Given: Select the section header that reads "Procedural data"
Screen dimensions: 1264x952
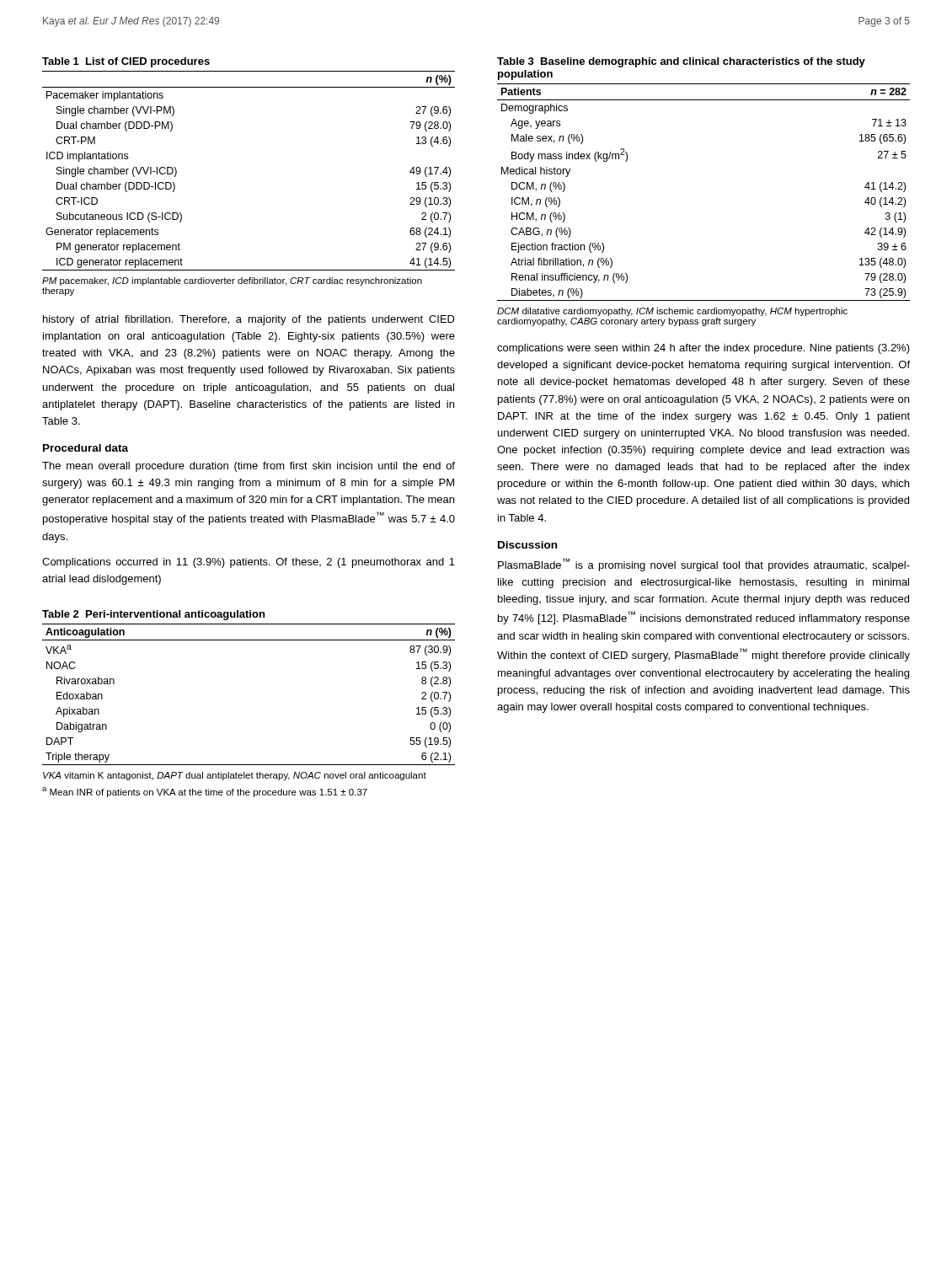Looking at the screenshot, I should pyautogui.click(x=85, y=448).
